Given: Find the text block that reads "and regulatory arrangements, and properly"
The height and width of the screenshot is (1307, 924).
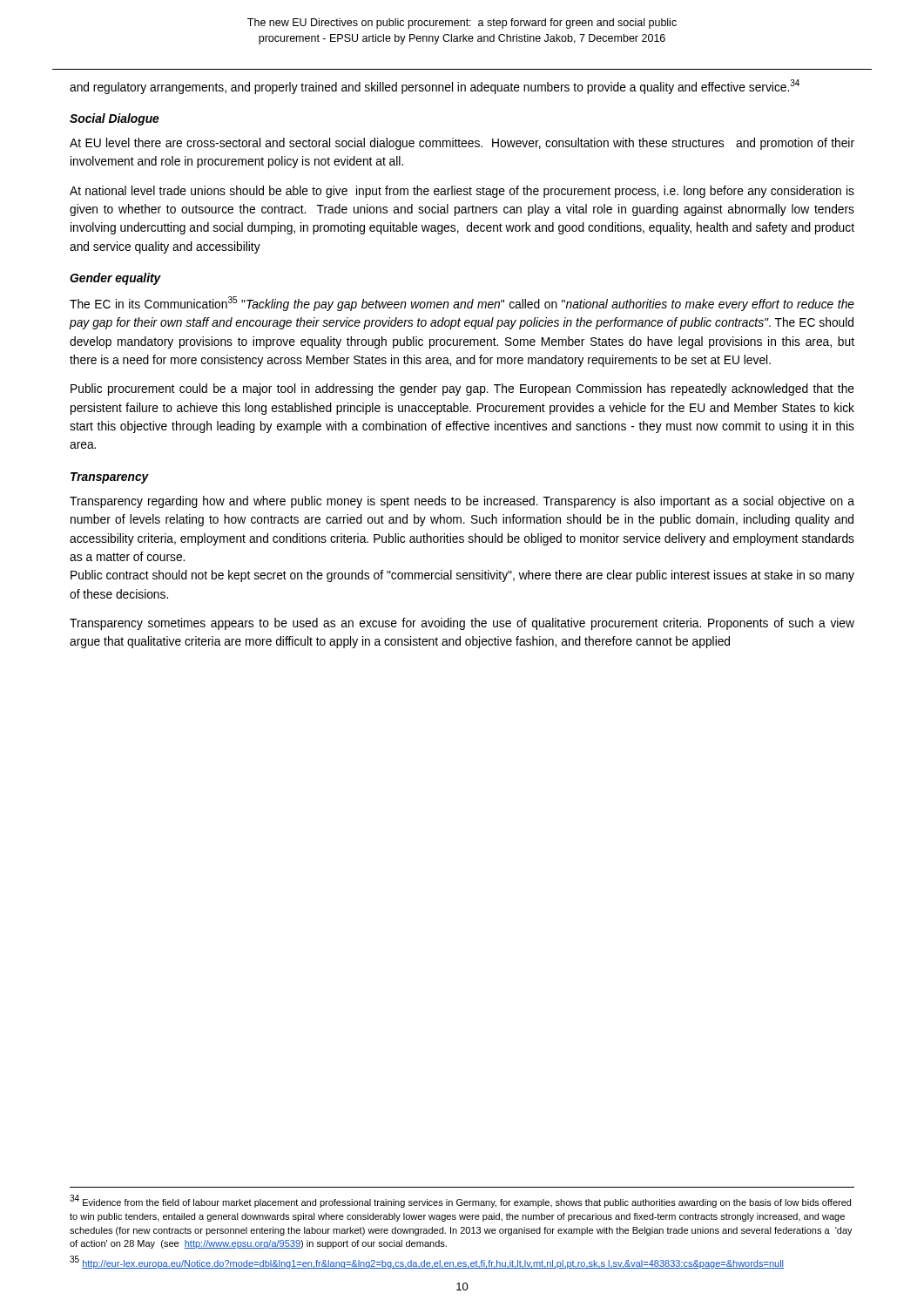Looking at the screenshot, I should click(x=435, y=86).
